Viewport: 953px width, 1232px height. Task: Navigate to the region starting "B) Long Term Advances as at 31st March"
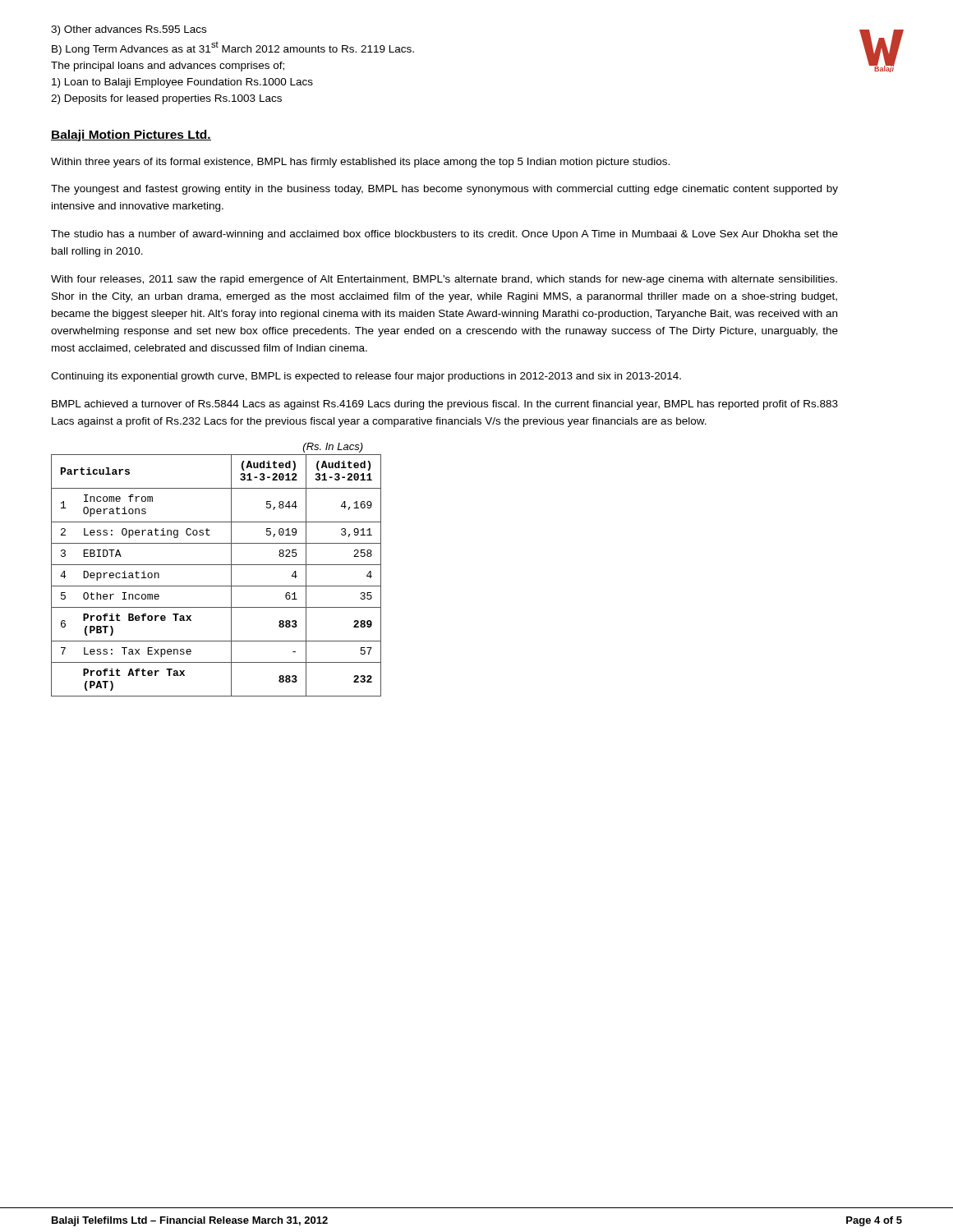(233, 47)
